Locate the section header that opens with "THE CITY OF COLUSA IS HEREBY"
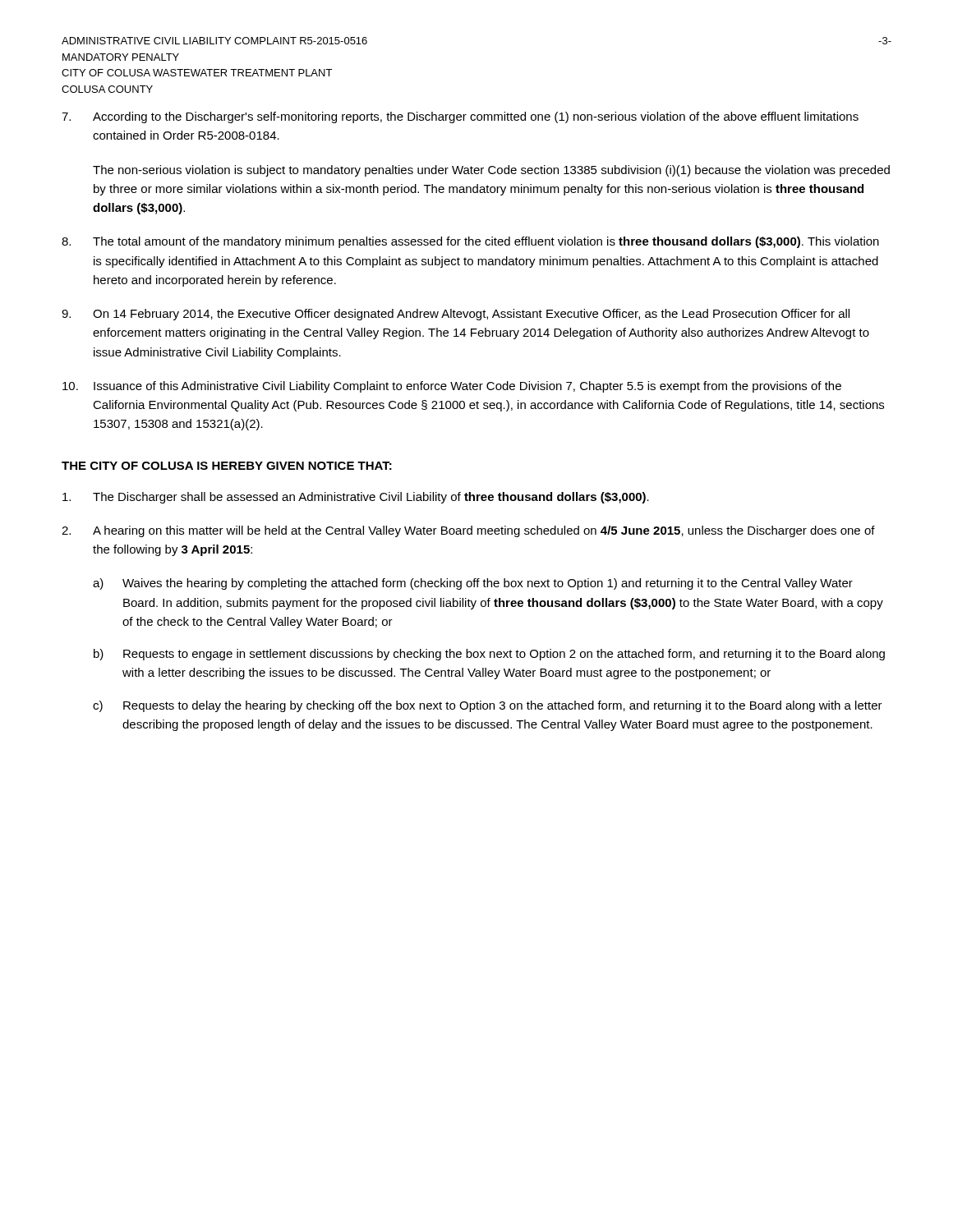 click(x=227, y=465)
